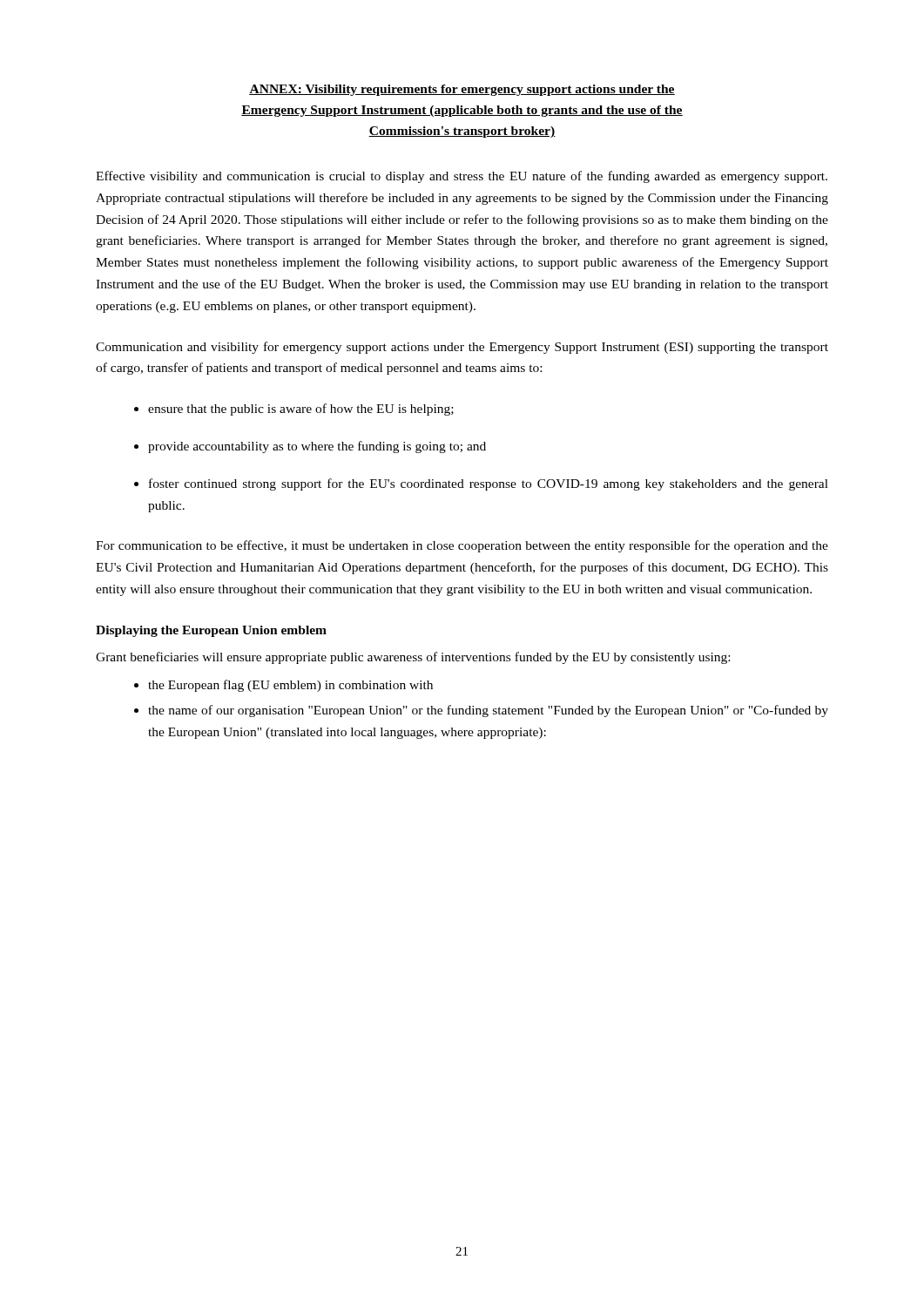The image size is (924, 1307).
Task: Point to the block beginning "For communication to be effective, it"
Action: (462, 568)
